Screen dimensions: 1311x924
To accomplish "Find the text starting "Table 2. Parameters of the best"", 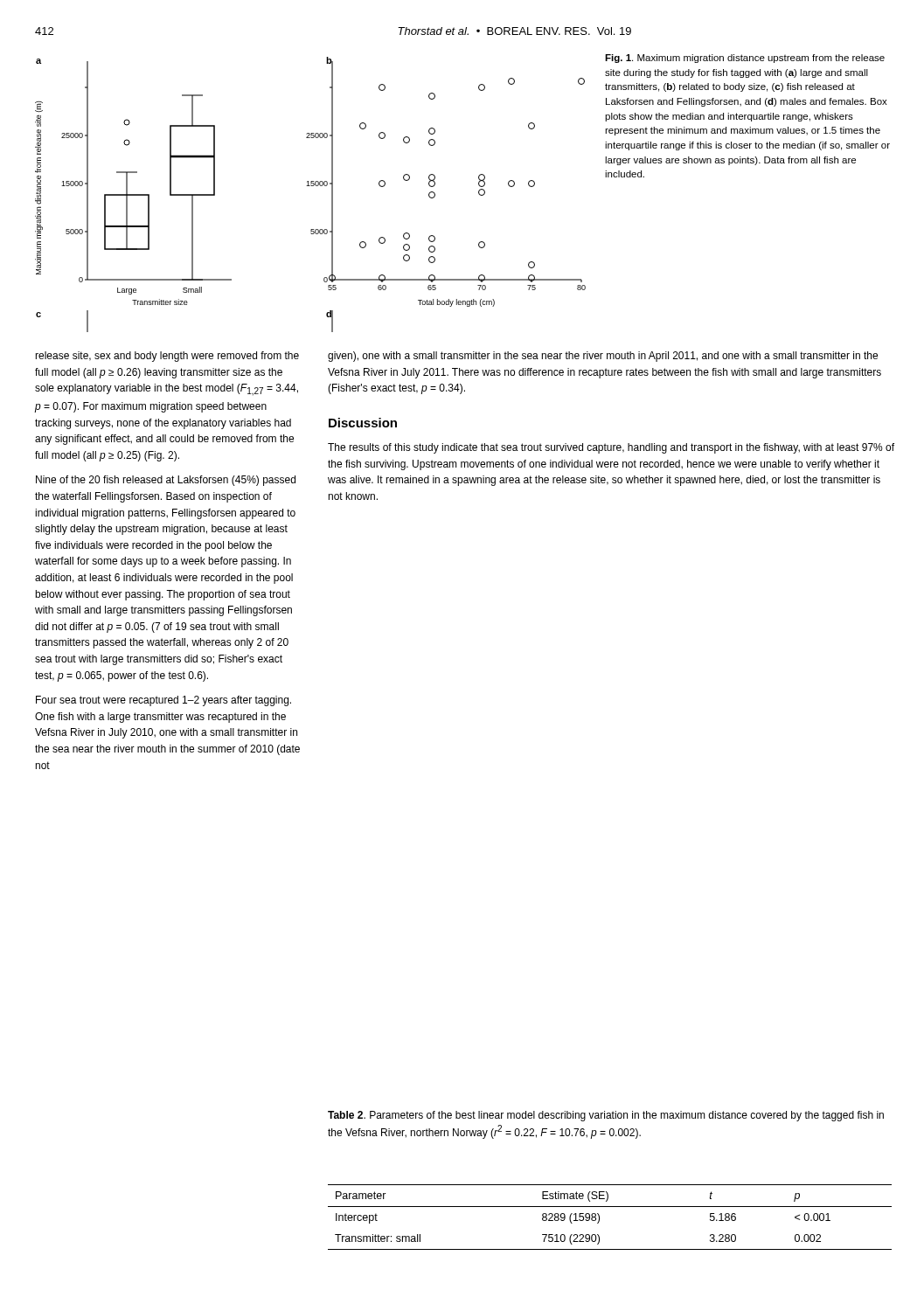I will click(606, 1124).
